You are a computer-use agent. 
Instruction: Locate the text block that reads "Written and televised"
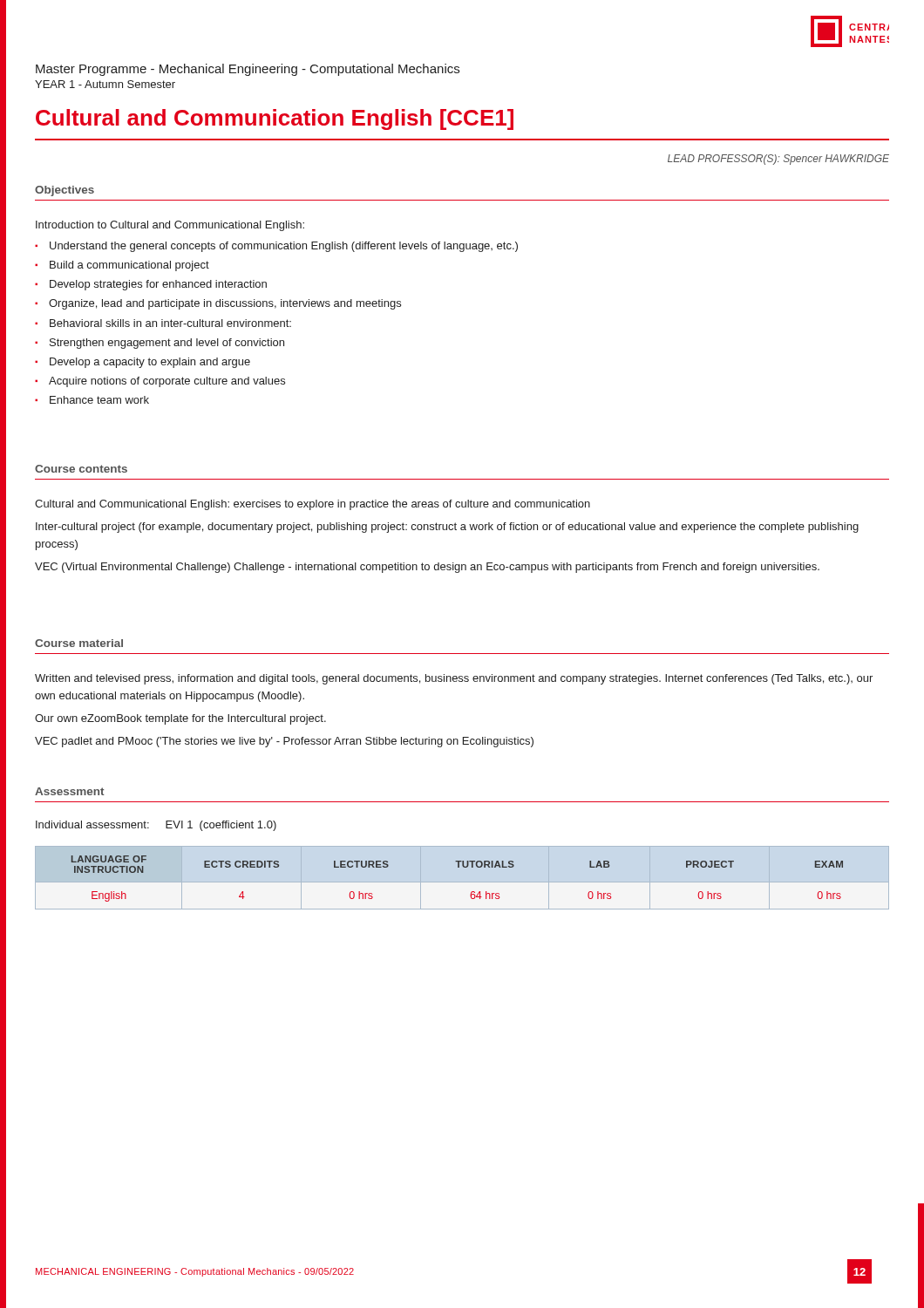[454, 679]
